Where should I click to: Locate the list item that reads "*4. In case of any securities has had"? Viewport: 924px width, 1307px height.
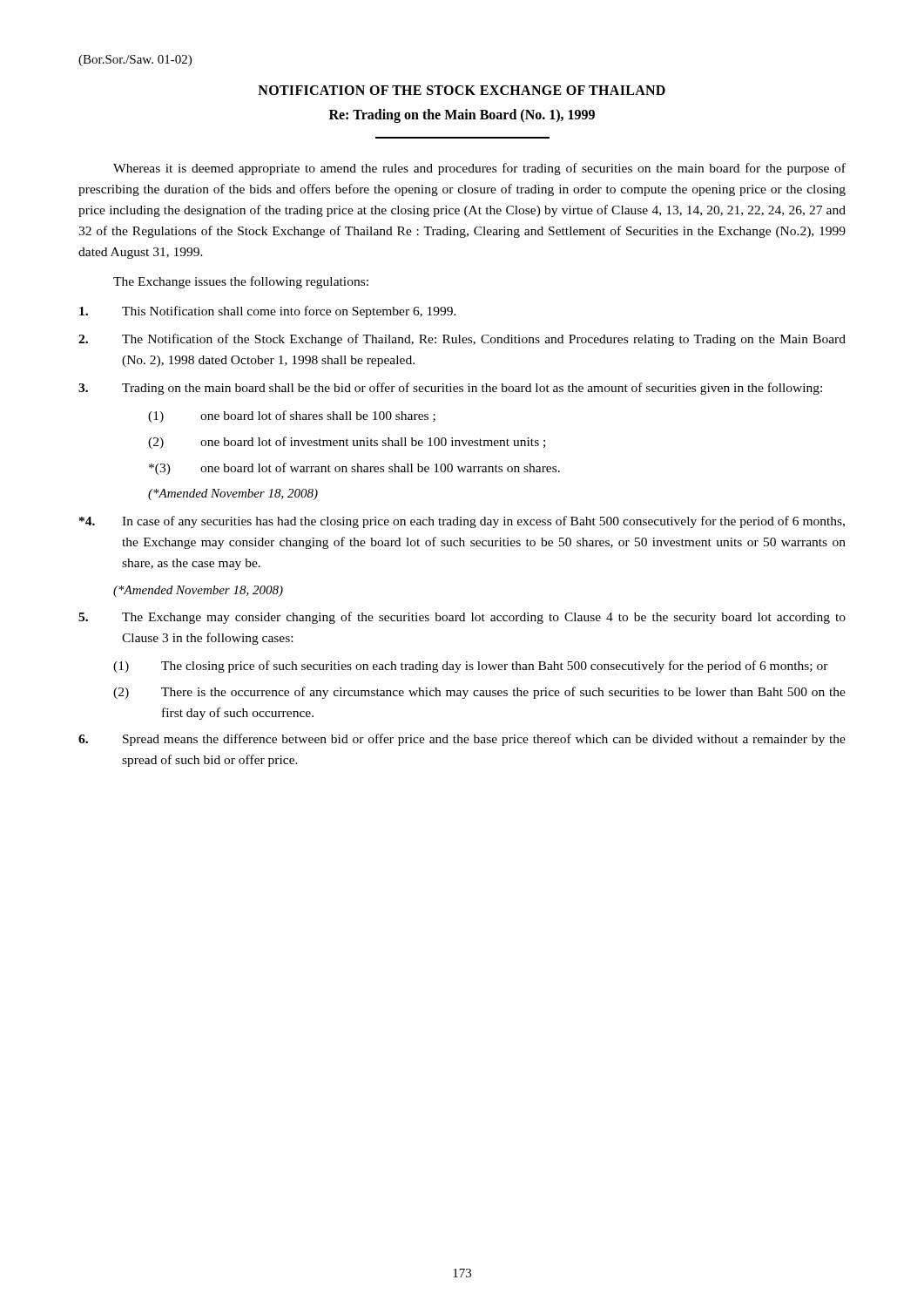pos(462,542)
